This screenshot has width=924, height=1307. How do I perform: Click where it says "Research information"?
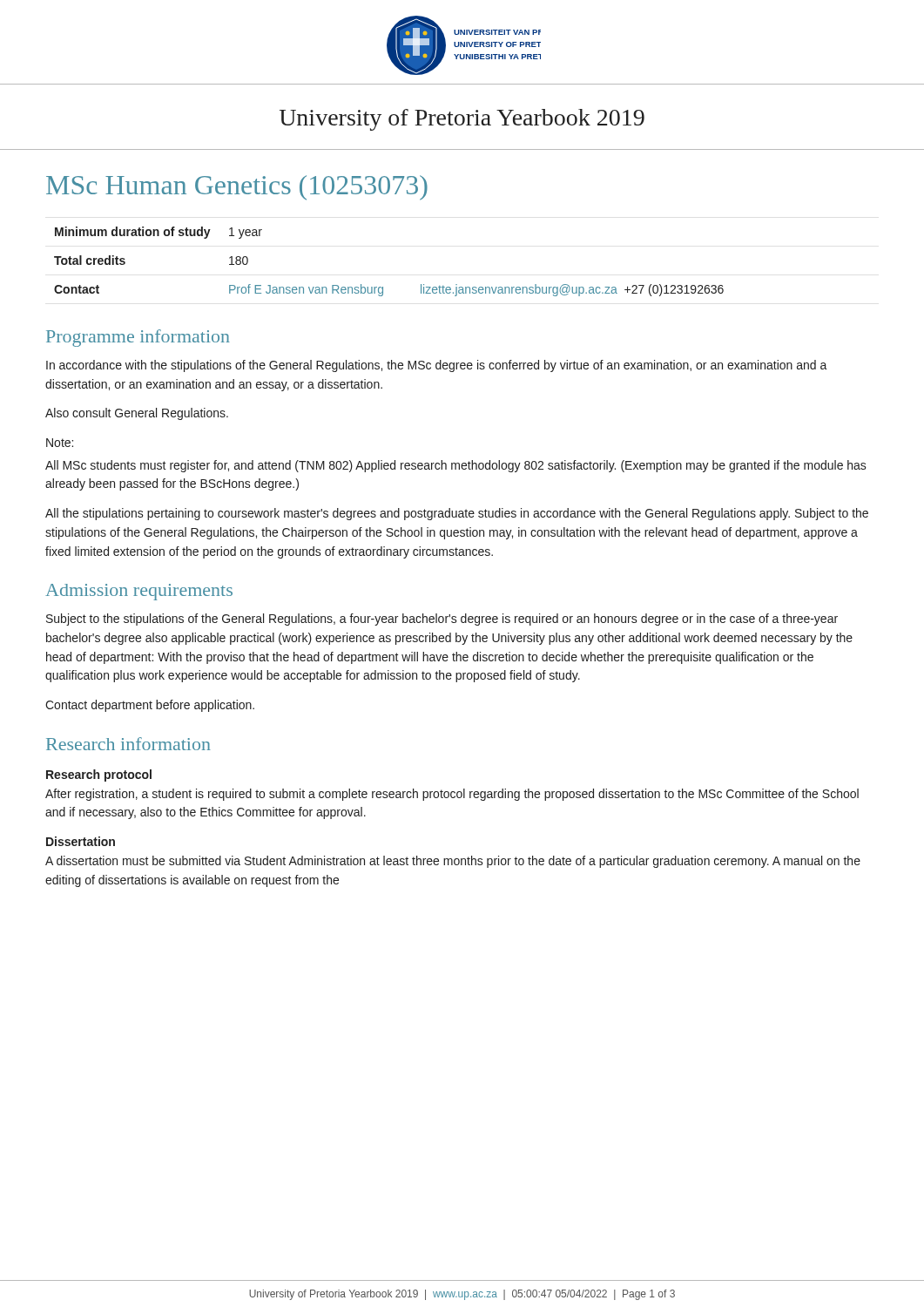pyautogui.click(x=128, y=744)
